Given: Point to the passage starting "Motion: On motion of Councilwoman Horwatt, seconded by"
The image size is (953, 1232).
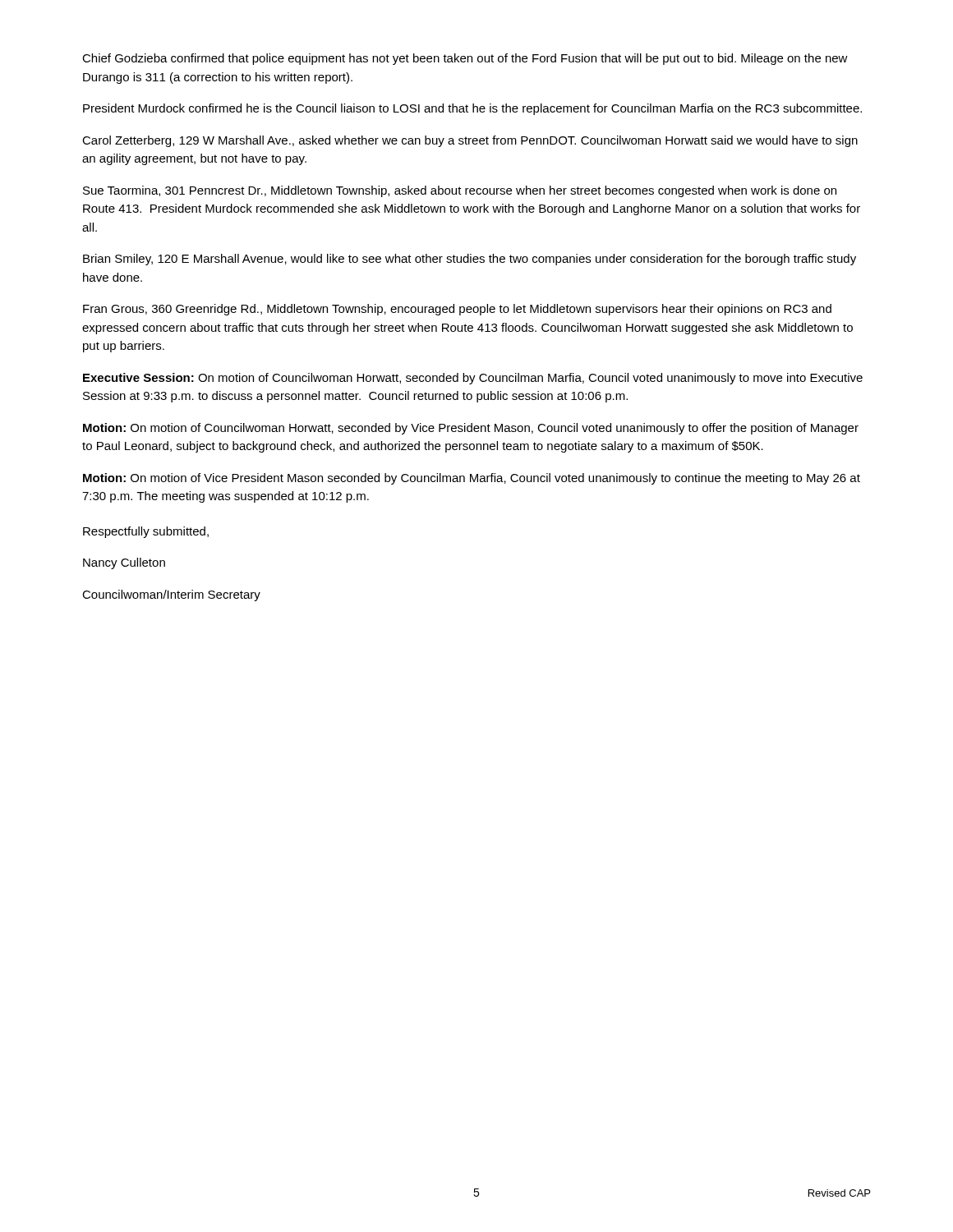Looking at the screenshot, I should tap(470, 436).
